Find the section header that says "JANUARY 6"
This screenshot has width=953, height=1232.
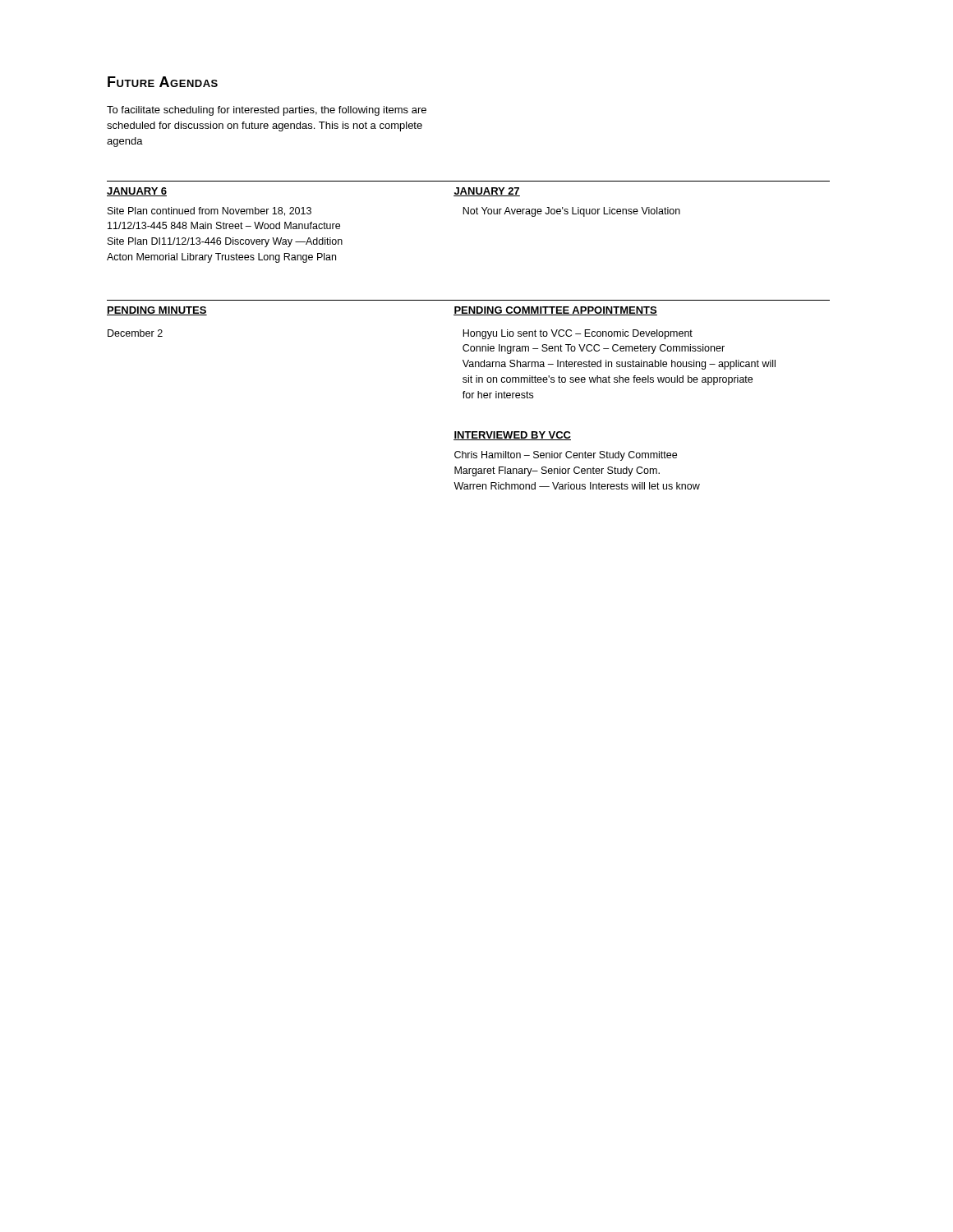[x=137, y=191]
